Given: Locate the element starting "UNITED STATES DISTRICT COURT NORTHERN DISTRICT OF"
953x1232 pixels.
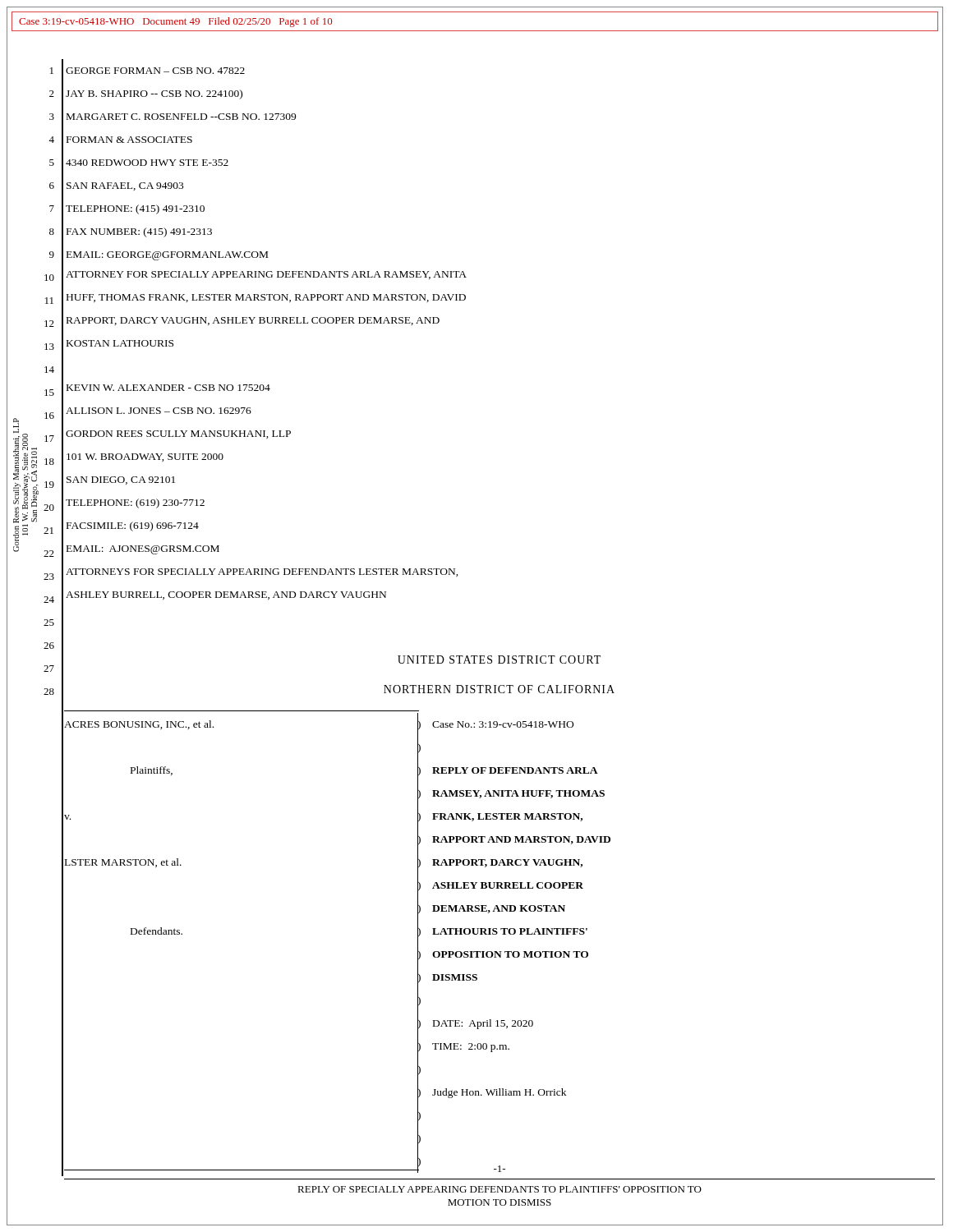Looking at the screenshot, I should 499,675.
